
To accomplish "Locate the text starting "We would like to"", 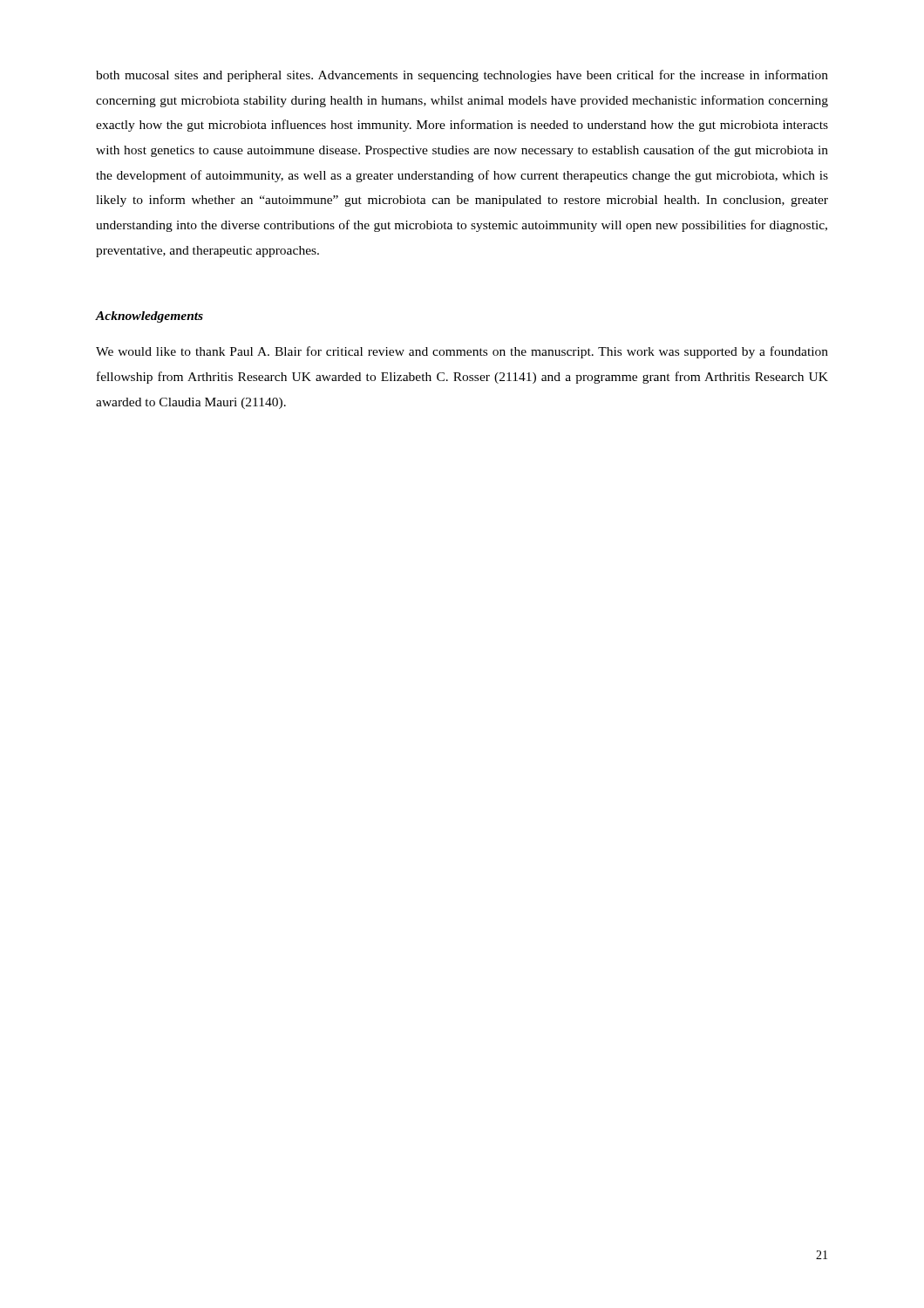I will [462, 376].
